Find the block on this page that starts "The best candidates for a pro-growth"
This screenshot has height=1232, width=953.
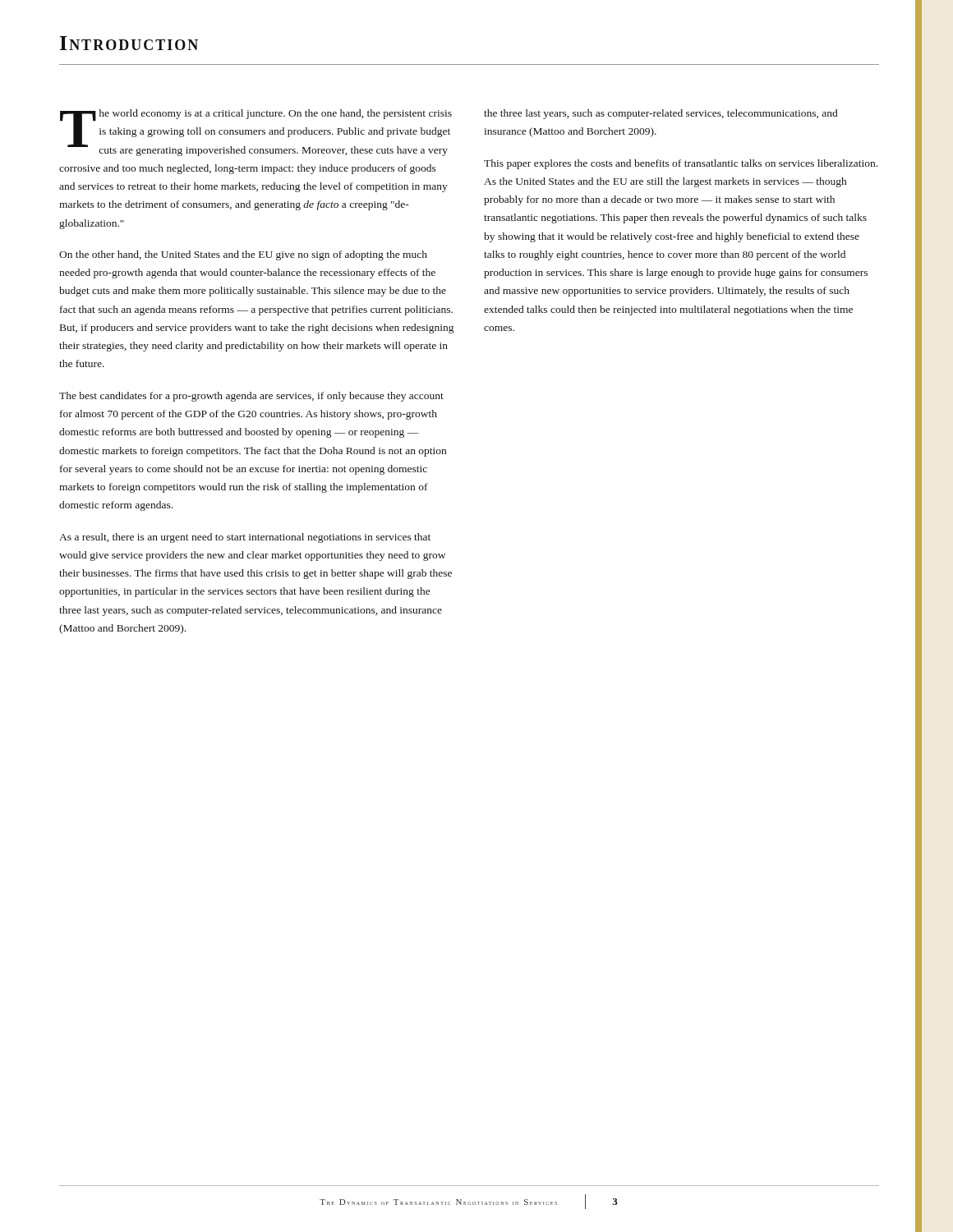point(253,450)
